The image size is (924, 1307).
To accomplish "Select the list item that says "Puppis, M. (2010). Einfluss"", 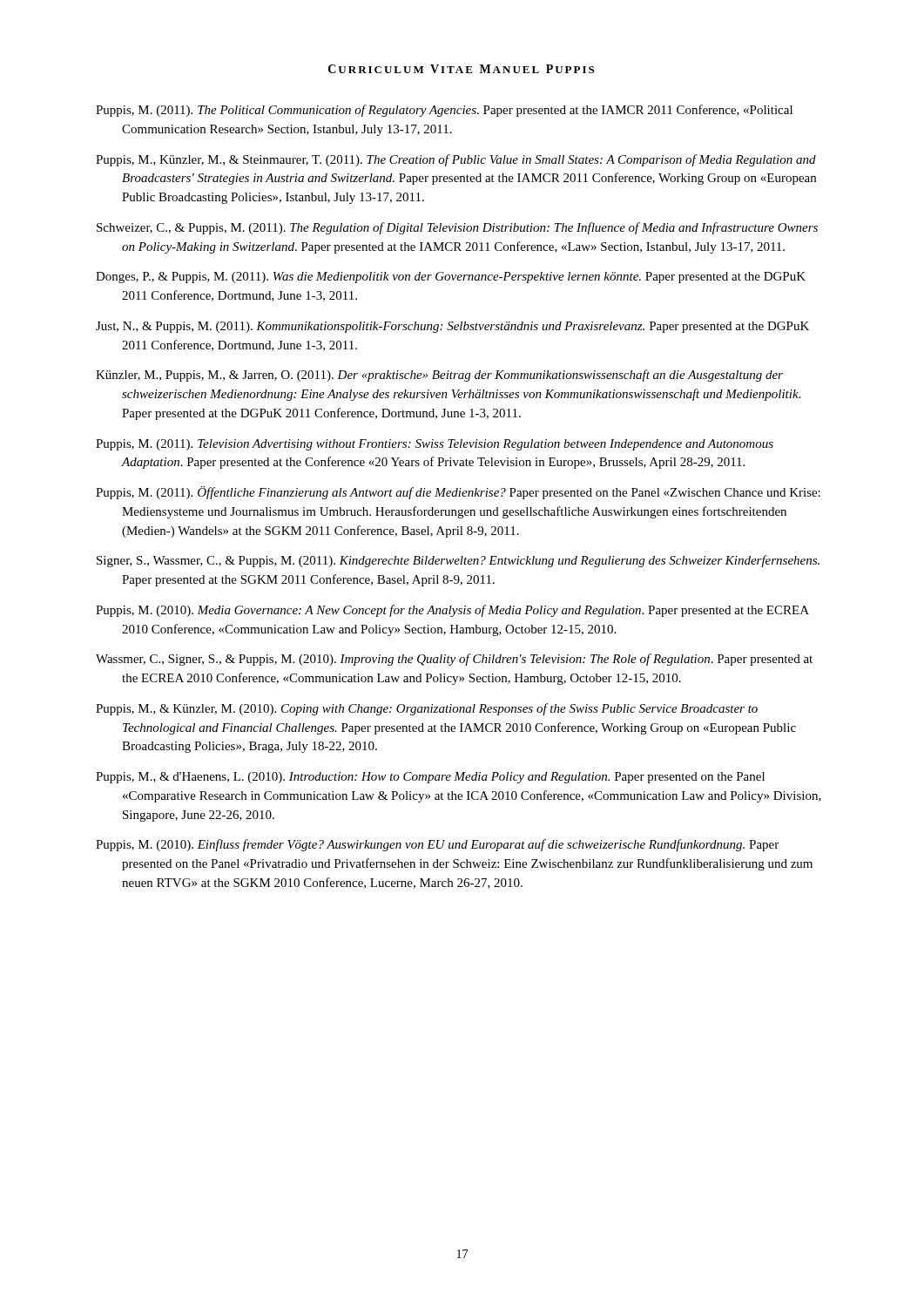I will click(454, 863).
